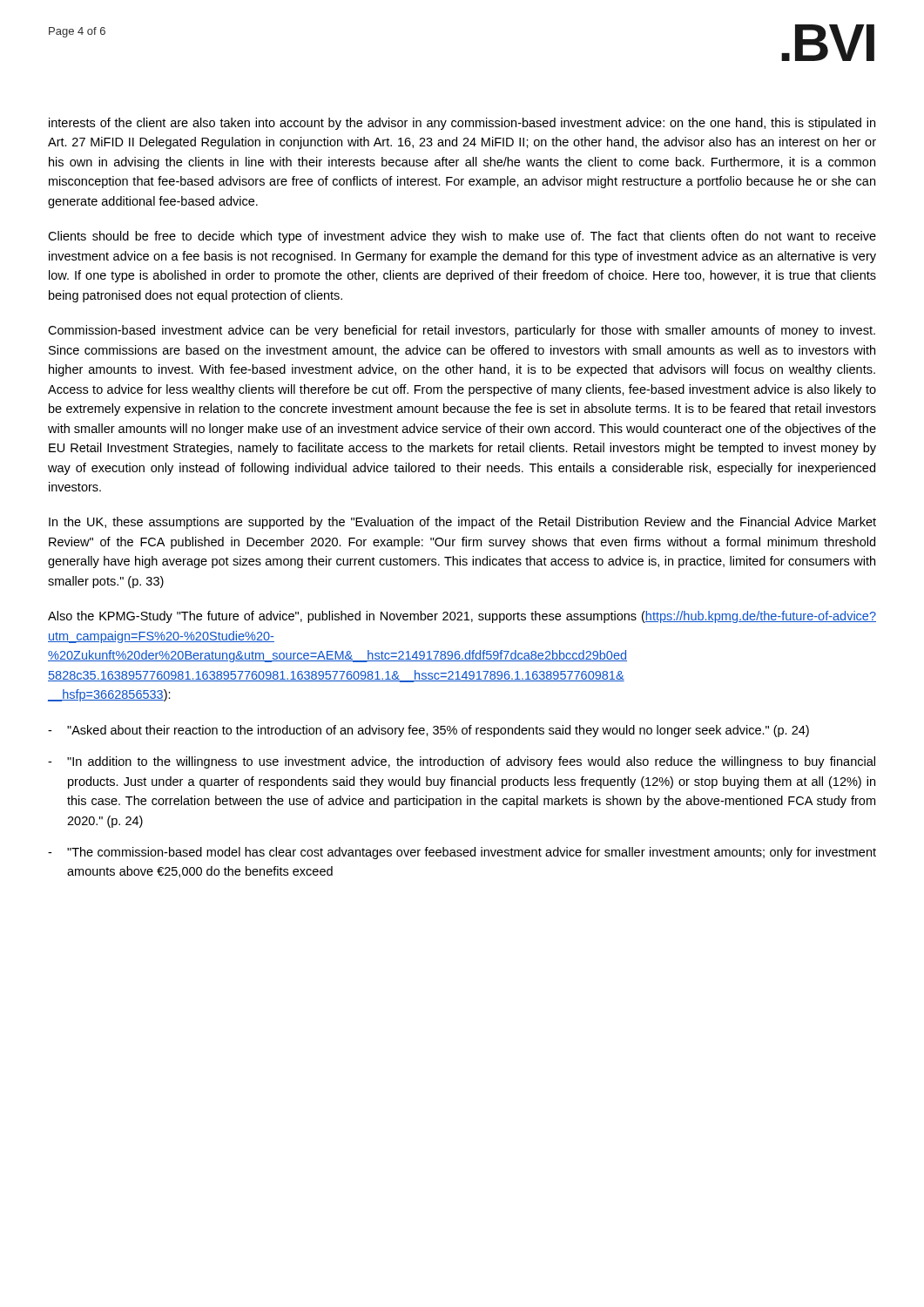Find the text block starting "- "Asked about"
This screenshot has width=924, height=1307.
coord(462,730)
